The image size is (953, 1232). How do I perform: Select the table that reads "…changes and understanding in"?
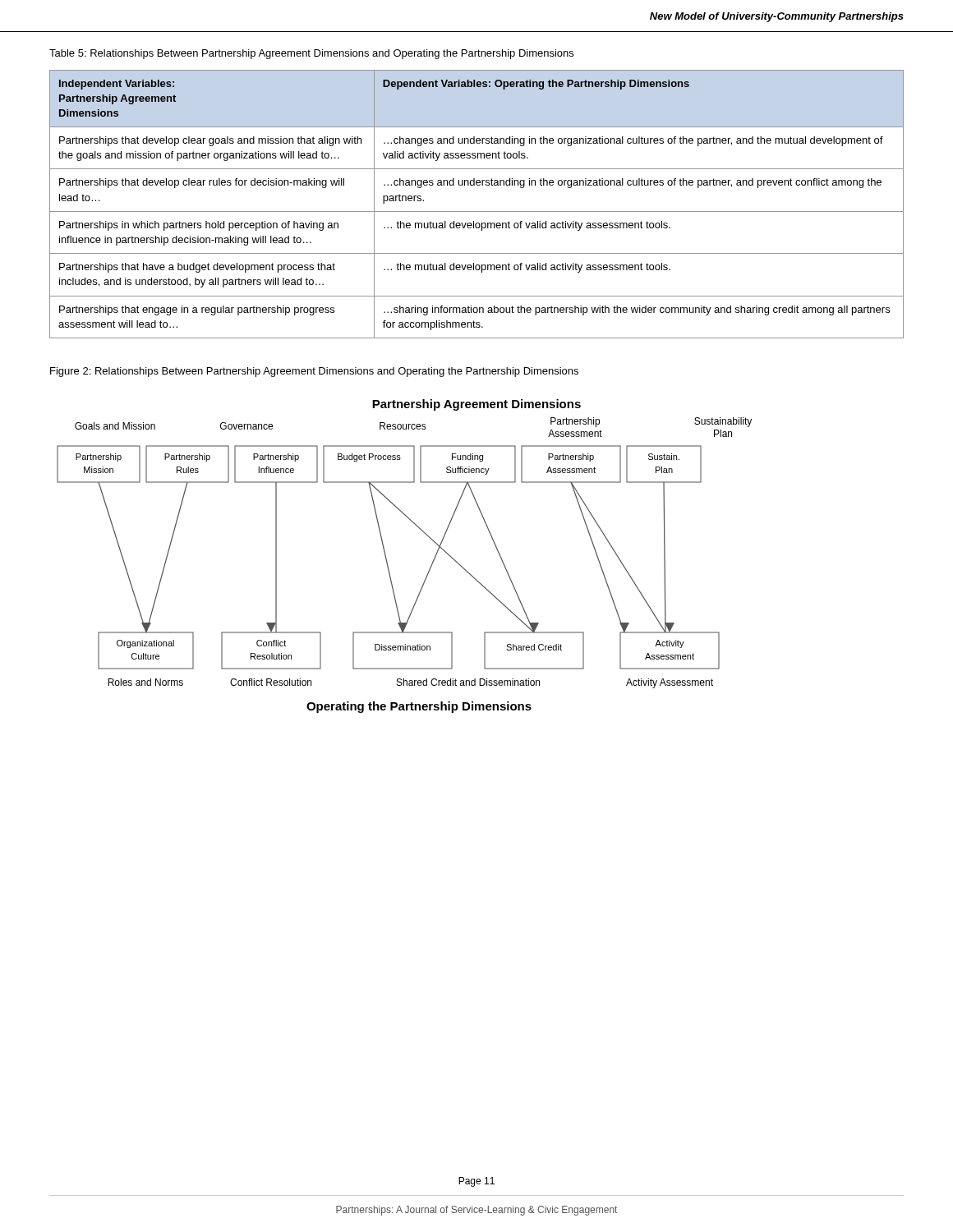[x=476, y=204]
